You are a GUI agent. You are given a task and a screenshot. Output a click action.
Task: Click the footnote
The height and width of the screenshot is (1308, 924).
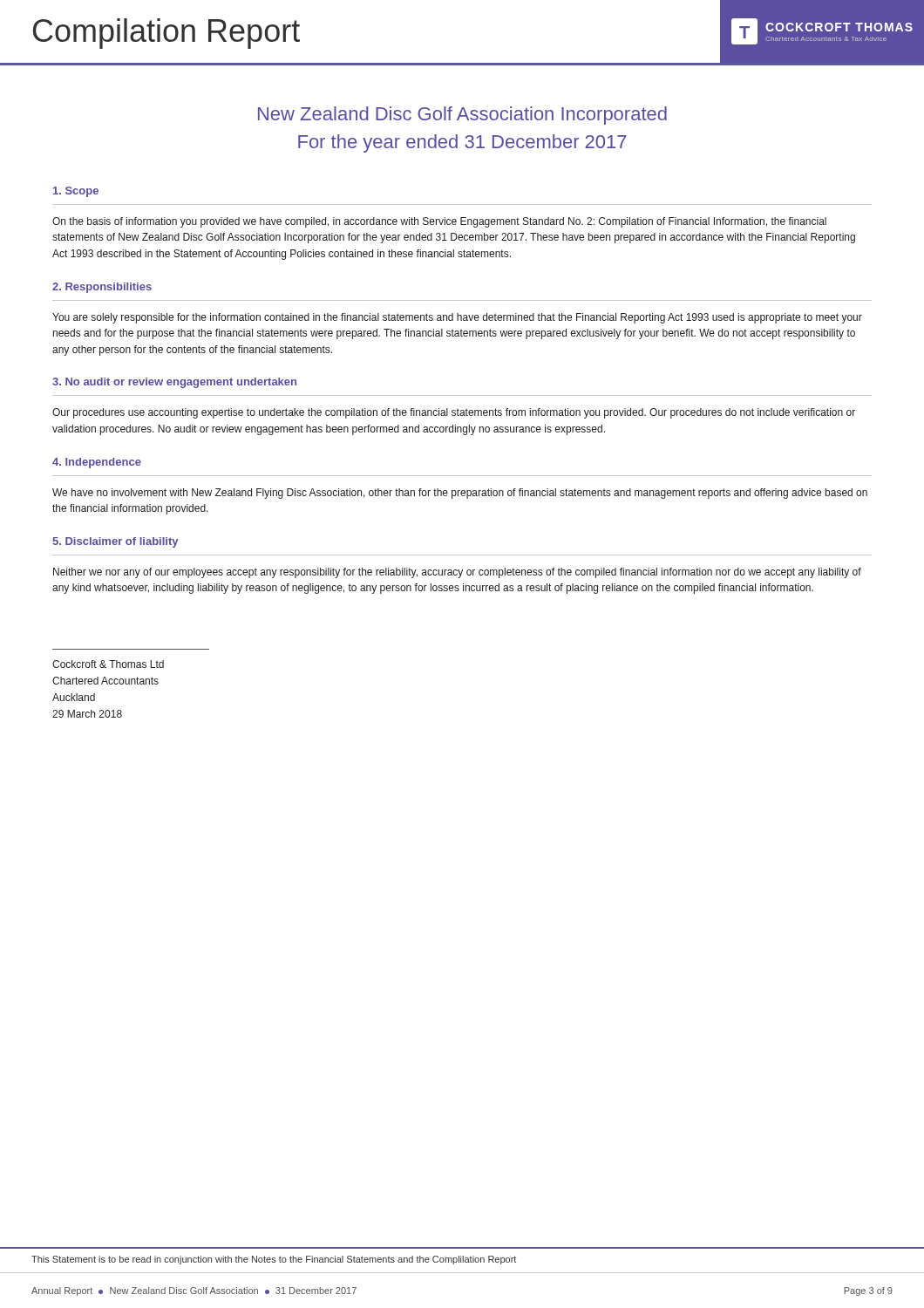[274, 1259]
